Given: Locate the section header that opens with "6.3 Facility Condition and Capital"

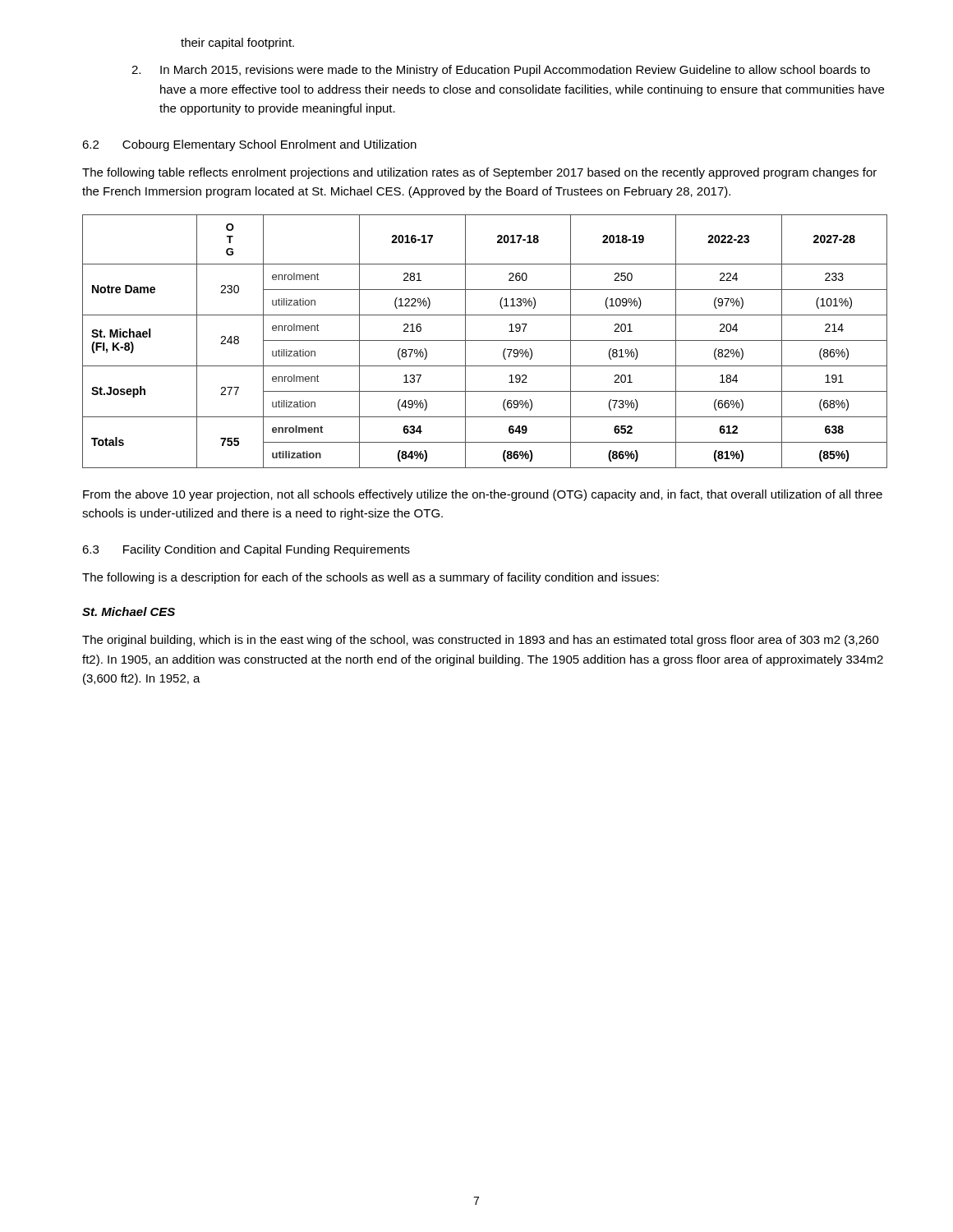Looking at the screenshot, I should pyautogui.click(x=246, y=549).
